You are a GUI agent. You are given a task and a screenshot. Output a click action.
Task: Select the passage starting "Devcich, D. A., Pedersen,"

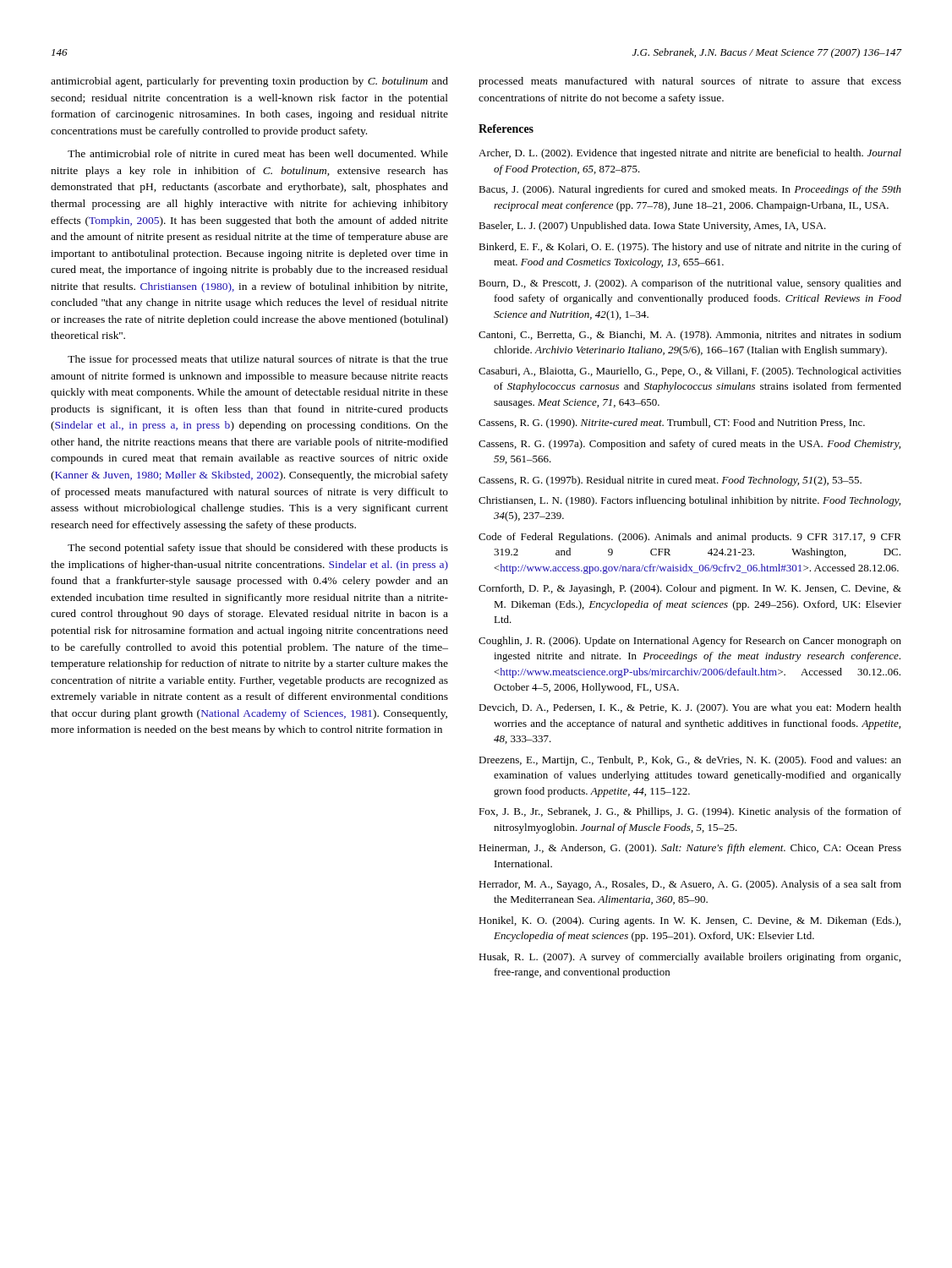pyautogui.click(x=690, y=723)
